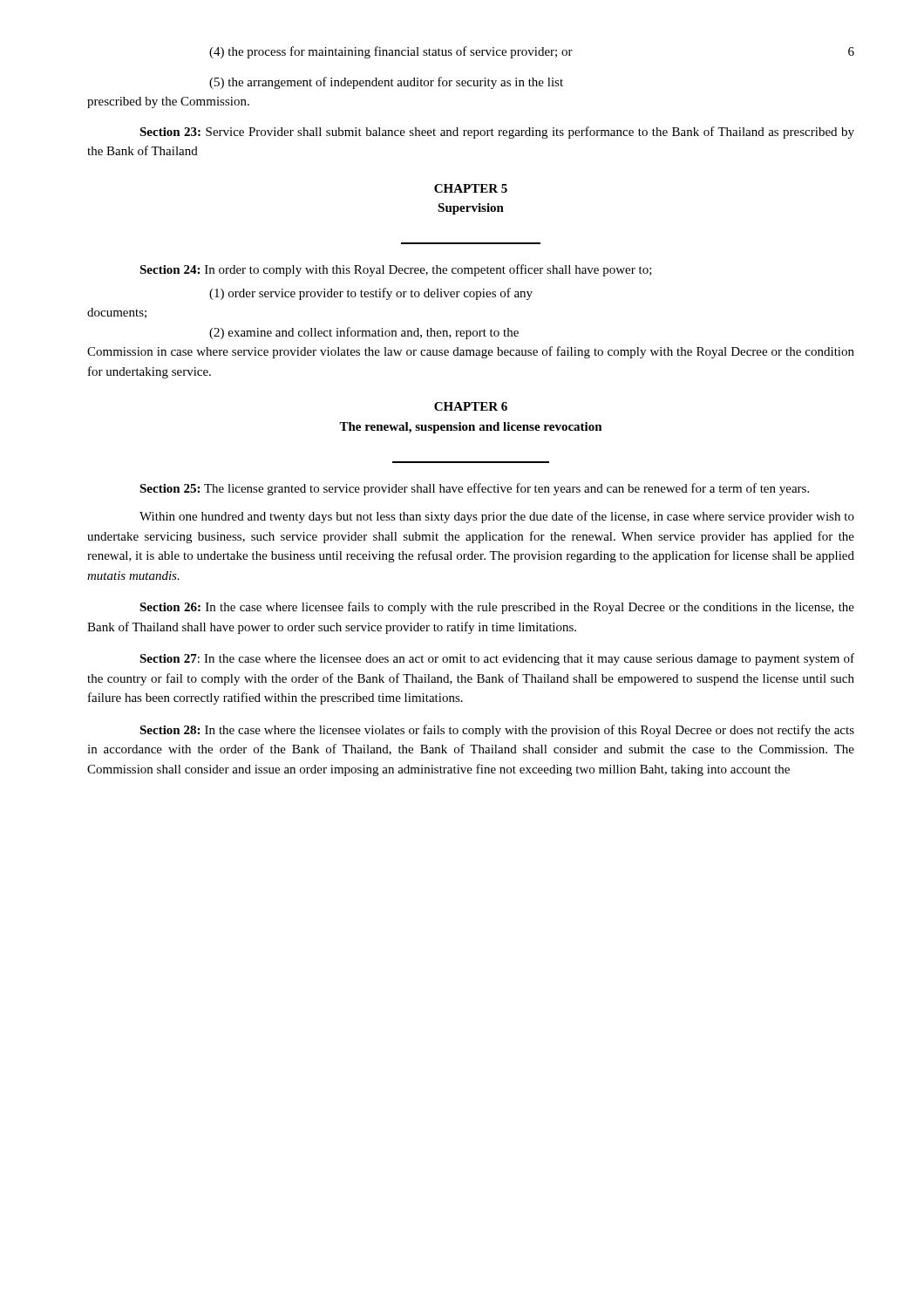The height and width of the screenshot is (1308, 924).
Task: Point to the text block starting "Section 24: In order"
Action: [471, 270]
